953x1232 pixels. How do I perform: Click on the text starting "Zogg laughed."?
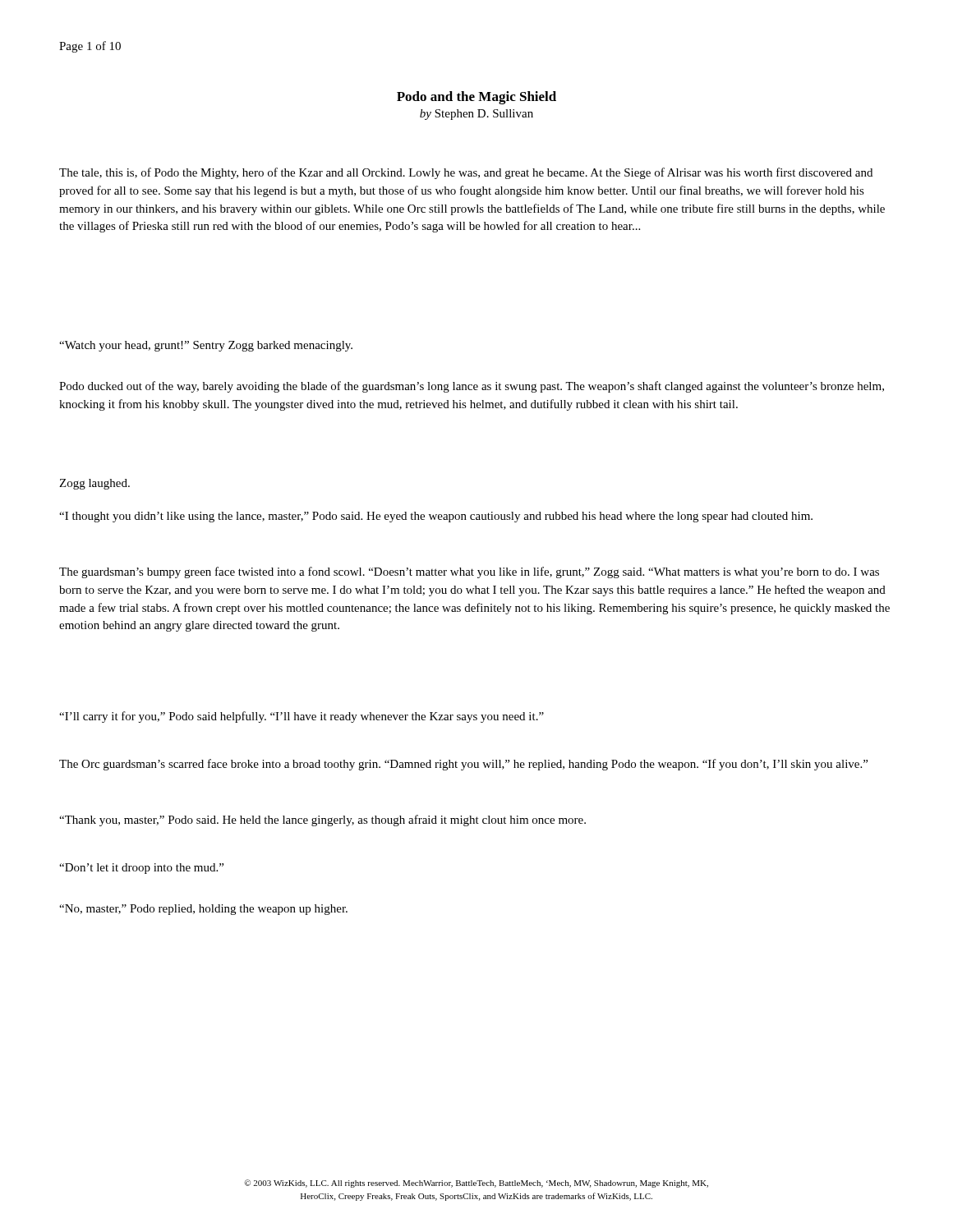point(95,483)
